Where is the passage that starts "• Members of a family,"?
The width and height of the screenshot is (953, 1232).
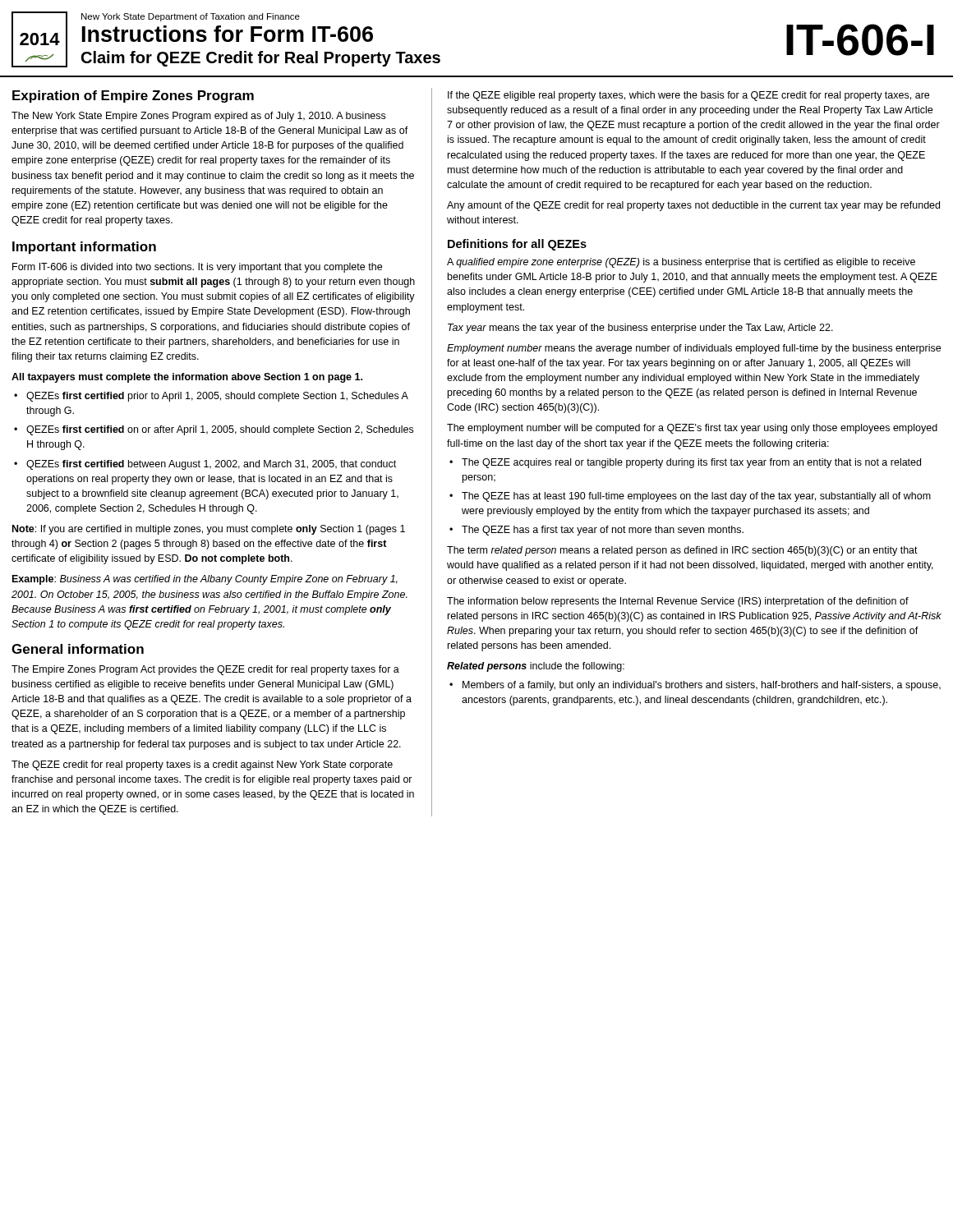click(695, 692)
